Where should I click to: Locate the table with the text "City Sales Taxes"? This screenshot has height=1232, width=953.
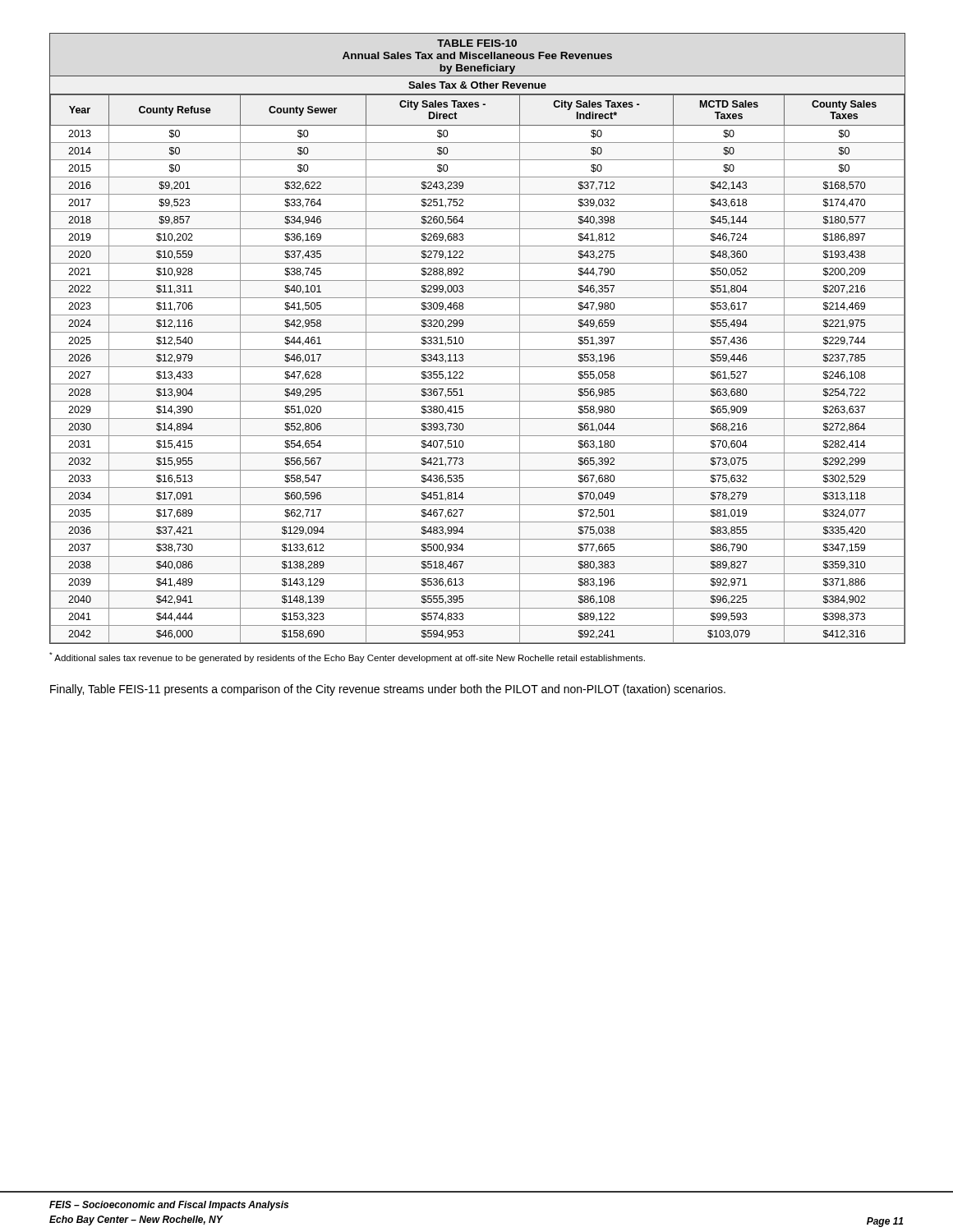[x=476, y=338]
